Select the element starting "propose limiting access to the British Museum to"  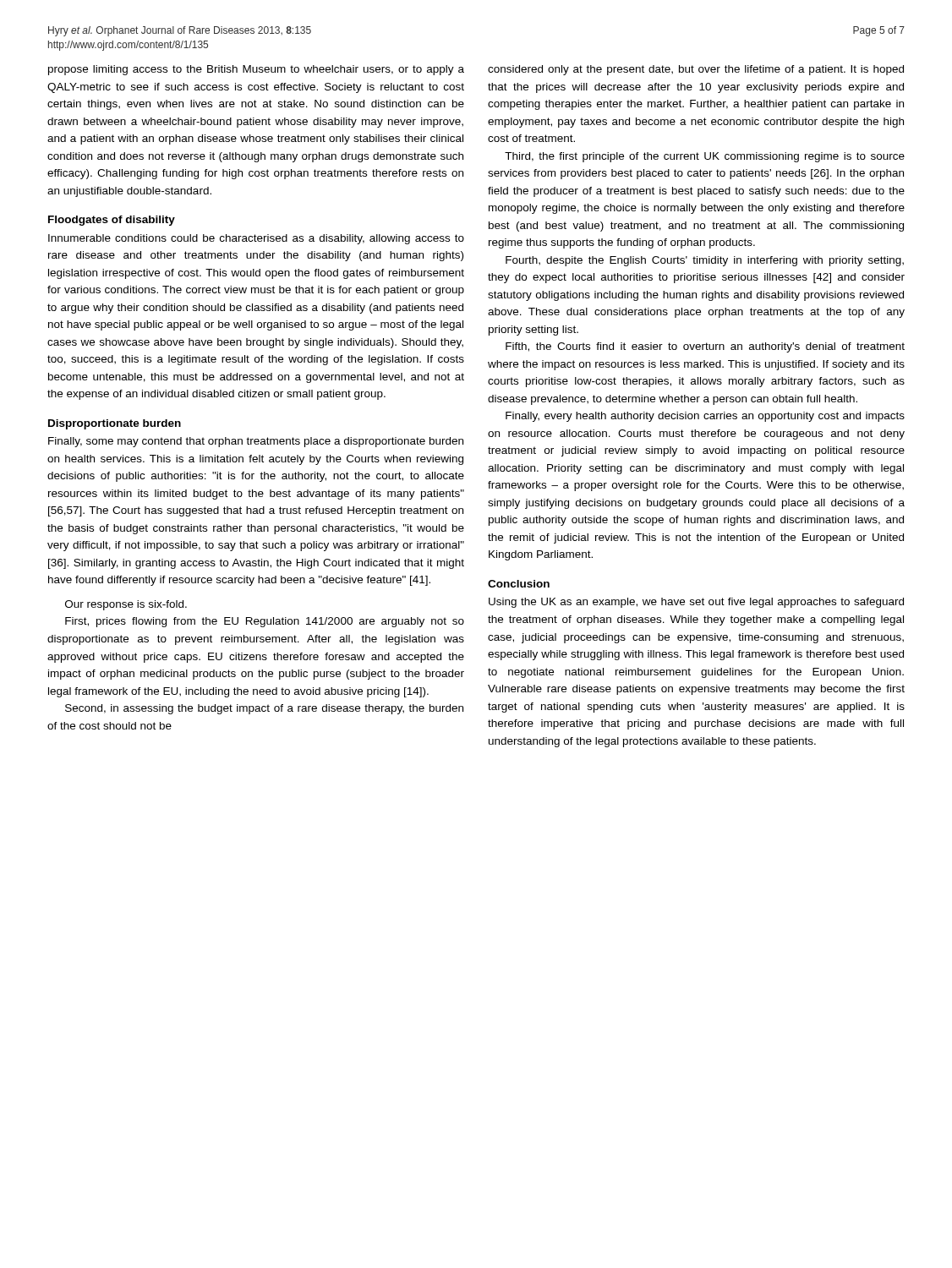(x=256, y=130)
